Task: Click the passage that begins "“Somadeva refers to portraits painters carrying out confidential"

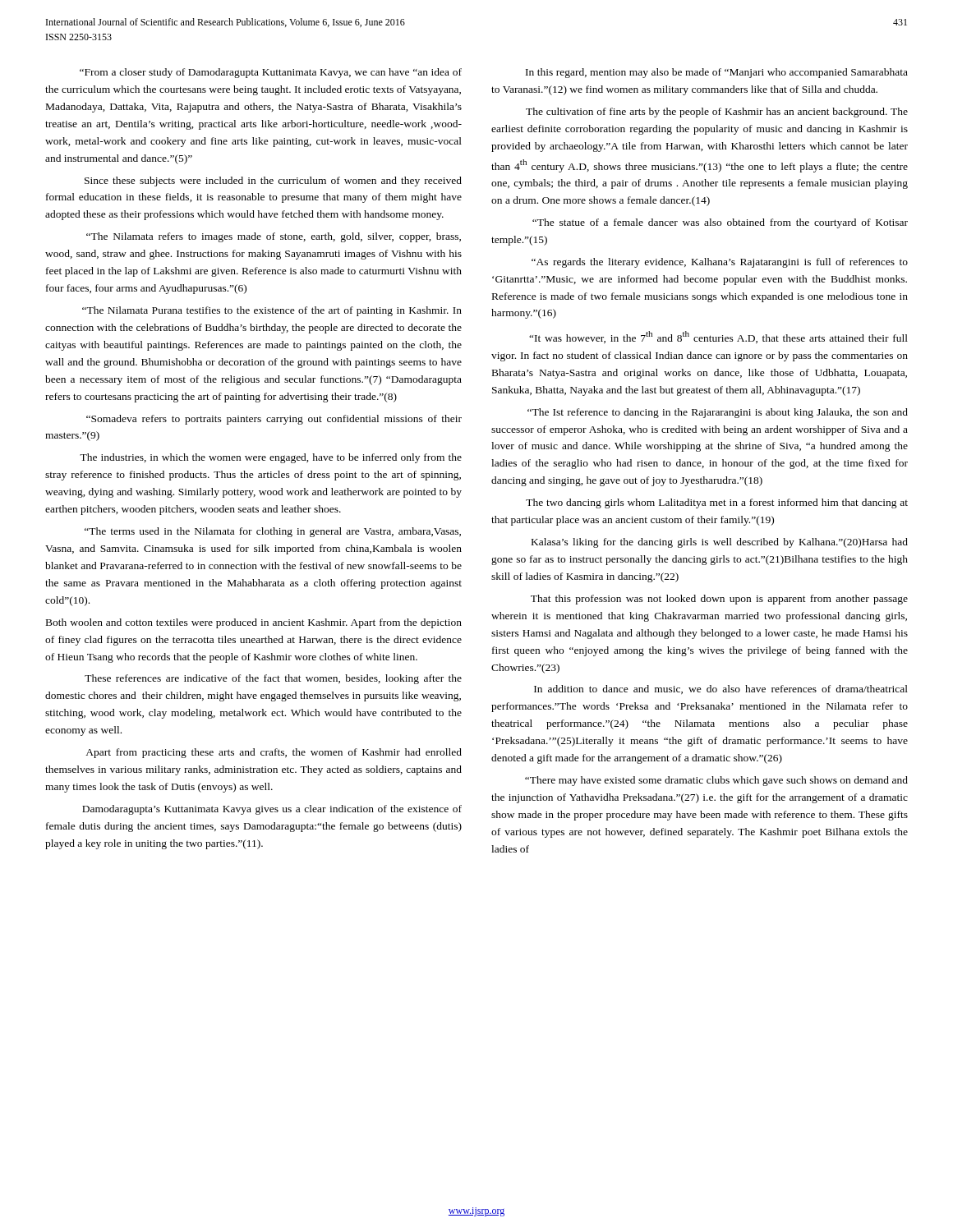Action: [x=253, y=427]
